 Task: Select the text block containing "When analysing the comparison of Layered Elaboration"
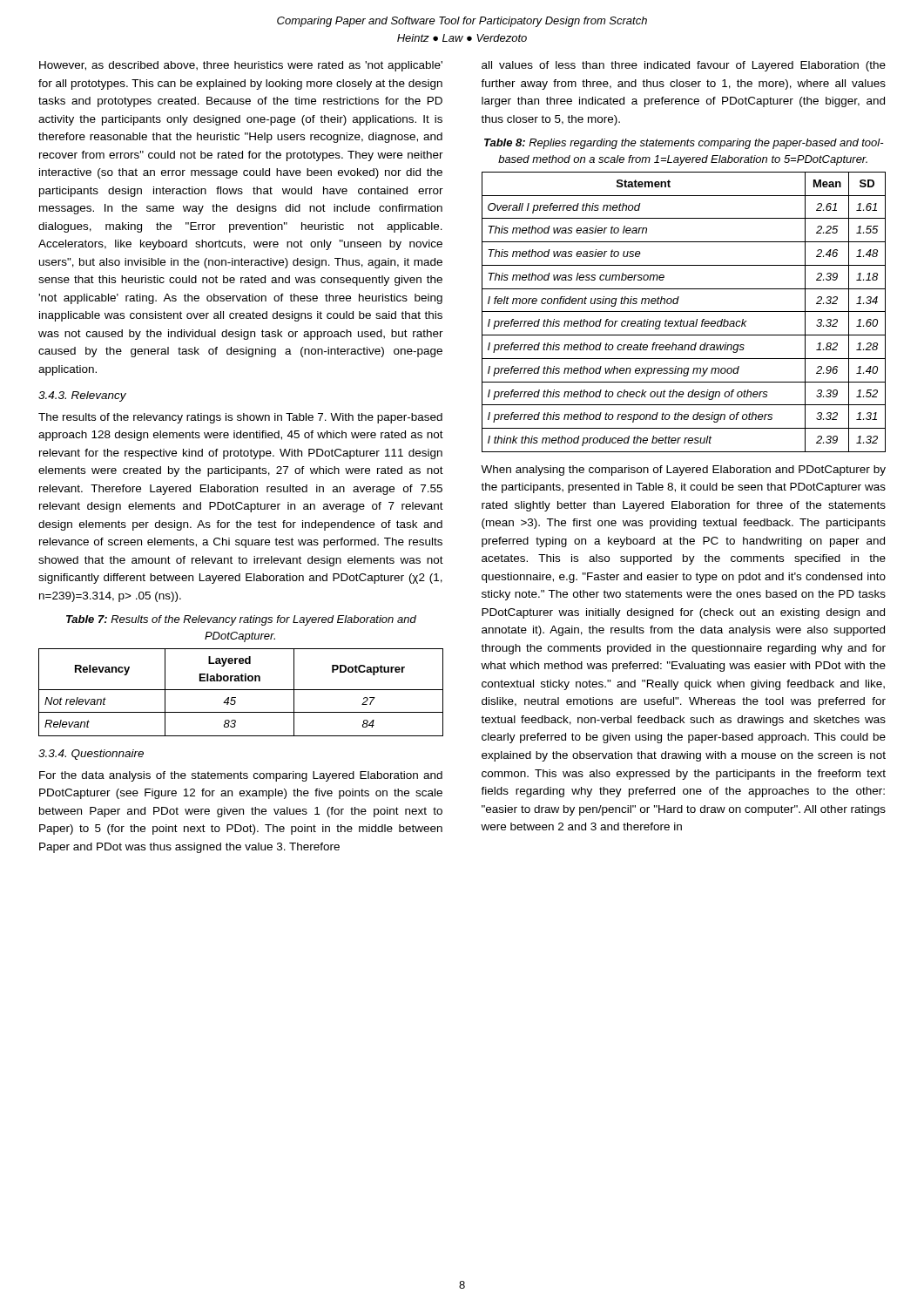coord(683,648)
